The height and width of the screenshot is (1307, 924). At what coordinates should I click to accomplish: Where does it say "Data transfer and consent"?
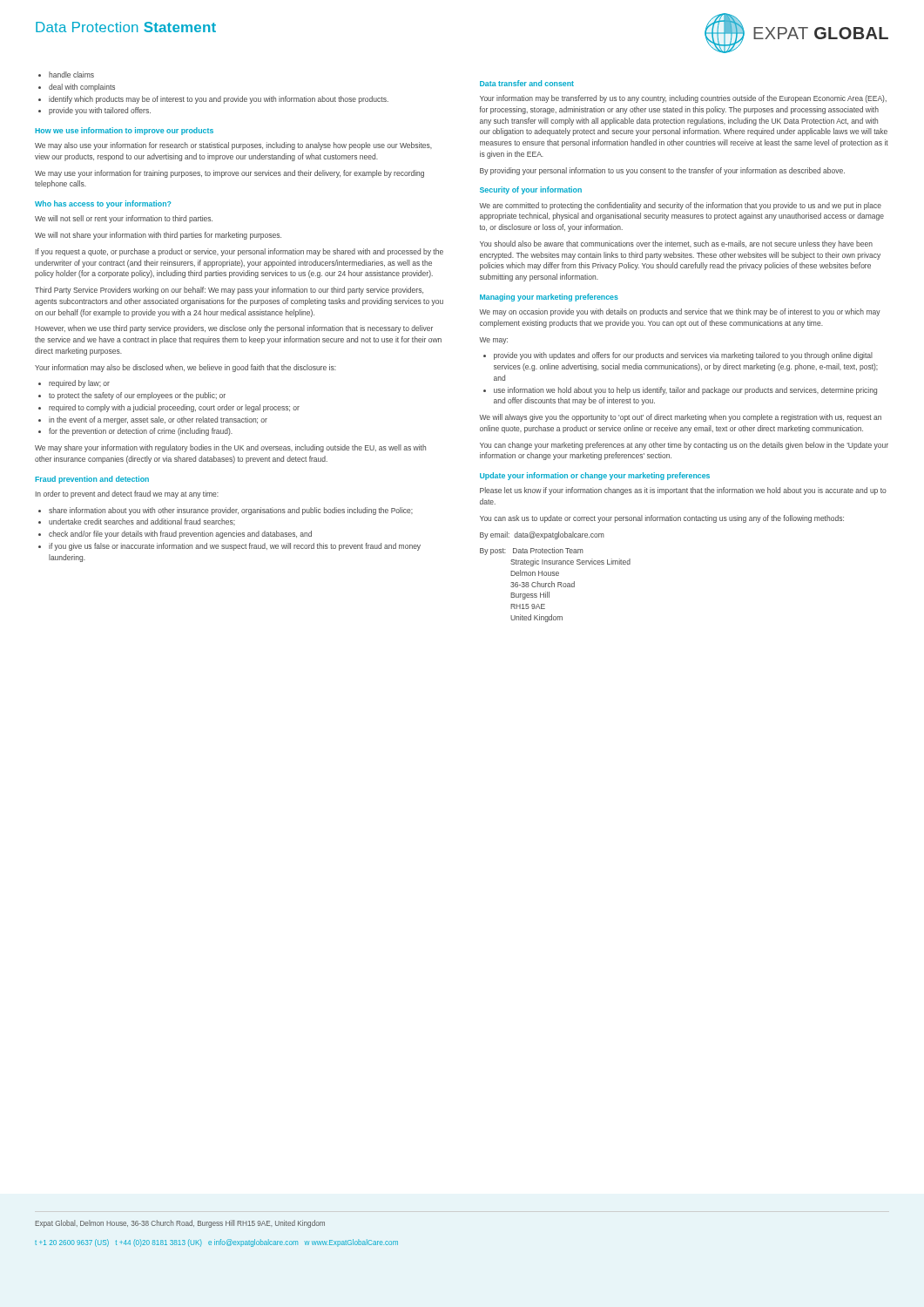point(527,84)
